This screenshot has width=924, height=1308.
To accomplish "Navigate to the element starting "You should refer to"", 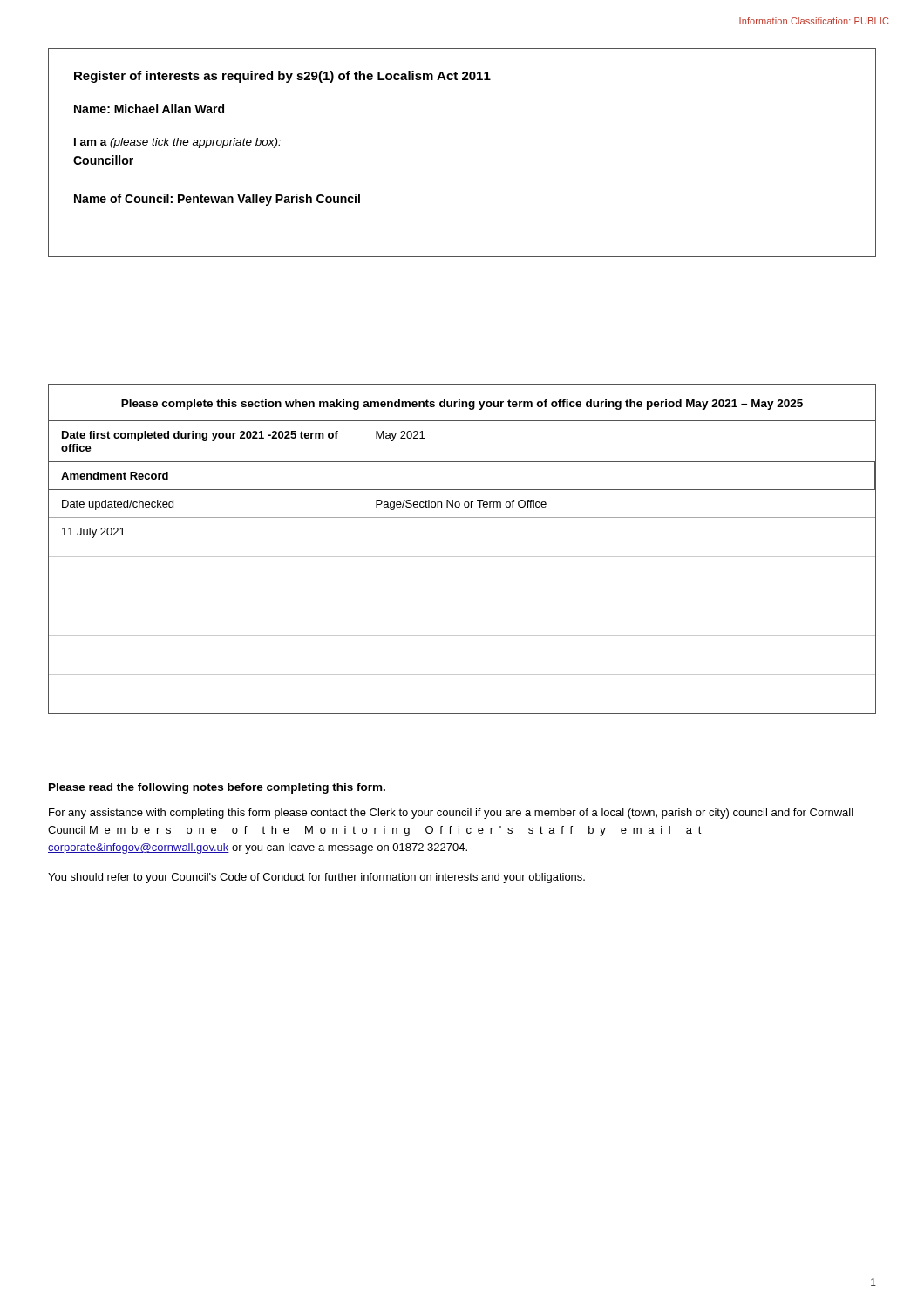I will click(x=317, y=877).
